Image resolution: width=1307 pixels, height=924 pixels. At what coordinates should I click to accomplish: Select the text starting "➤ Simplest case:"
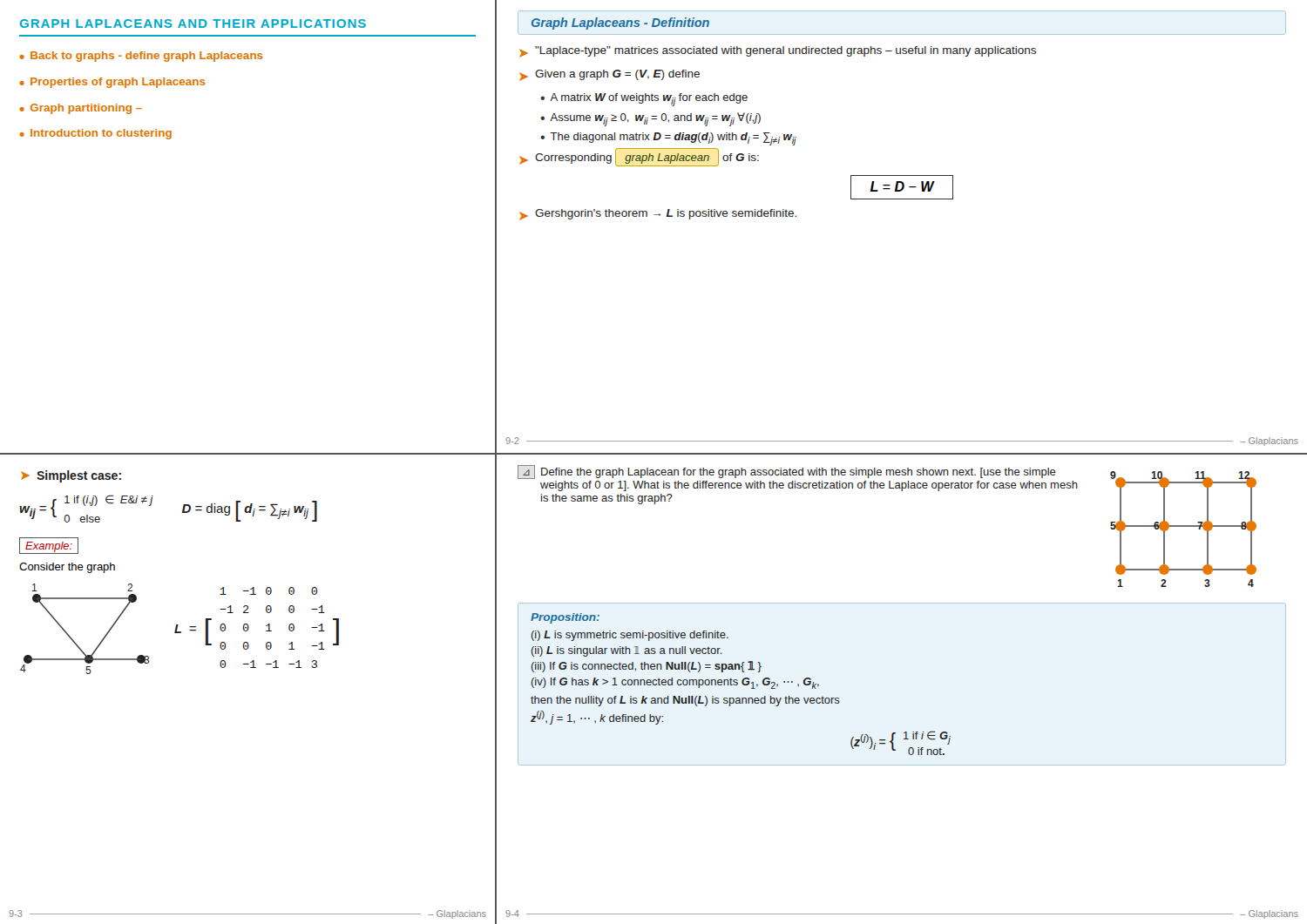pyautogui.click(x=71, y=476)
